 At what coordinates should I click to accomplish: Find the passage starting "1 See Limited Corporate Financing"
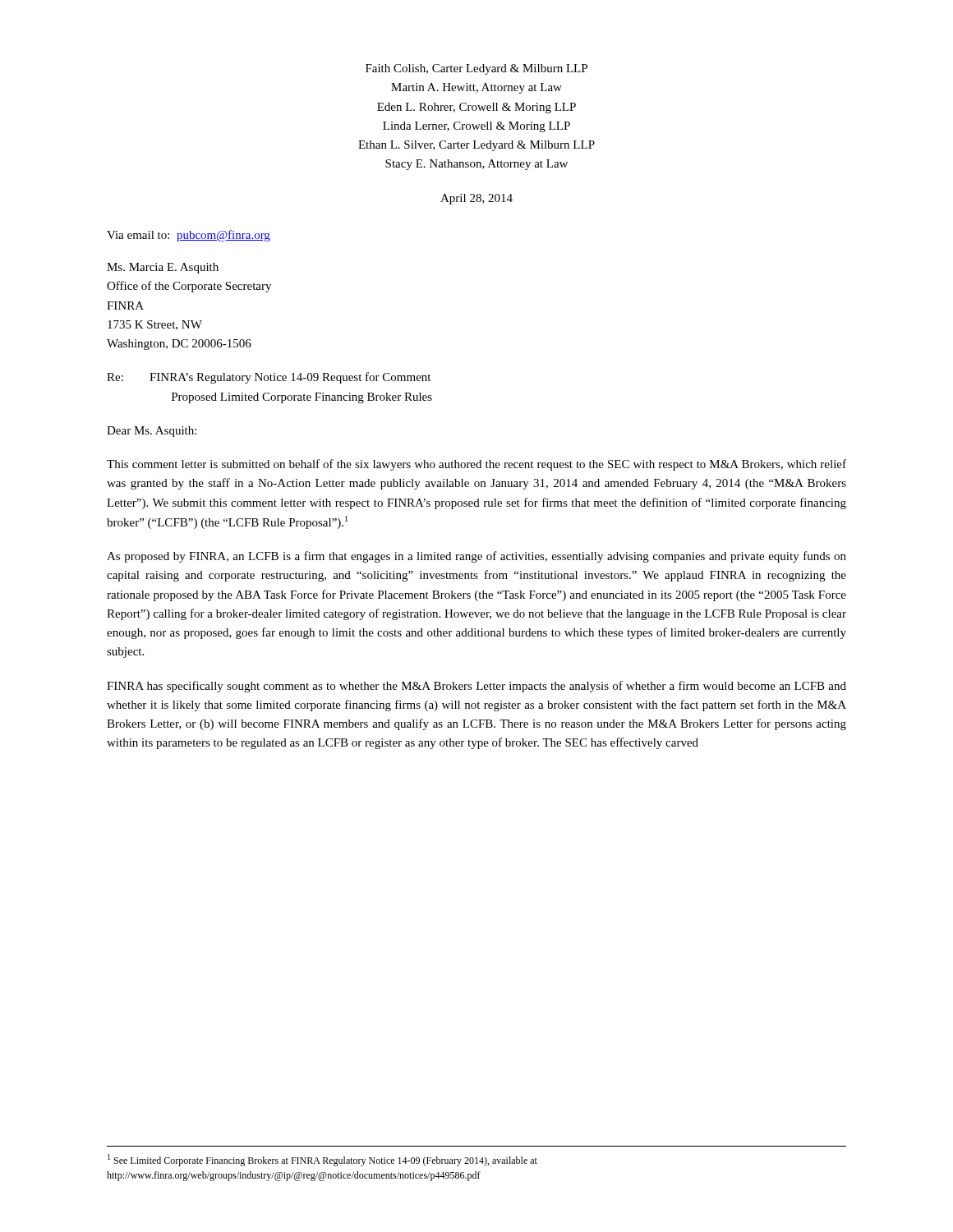pos(476,1167)
